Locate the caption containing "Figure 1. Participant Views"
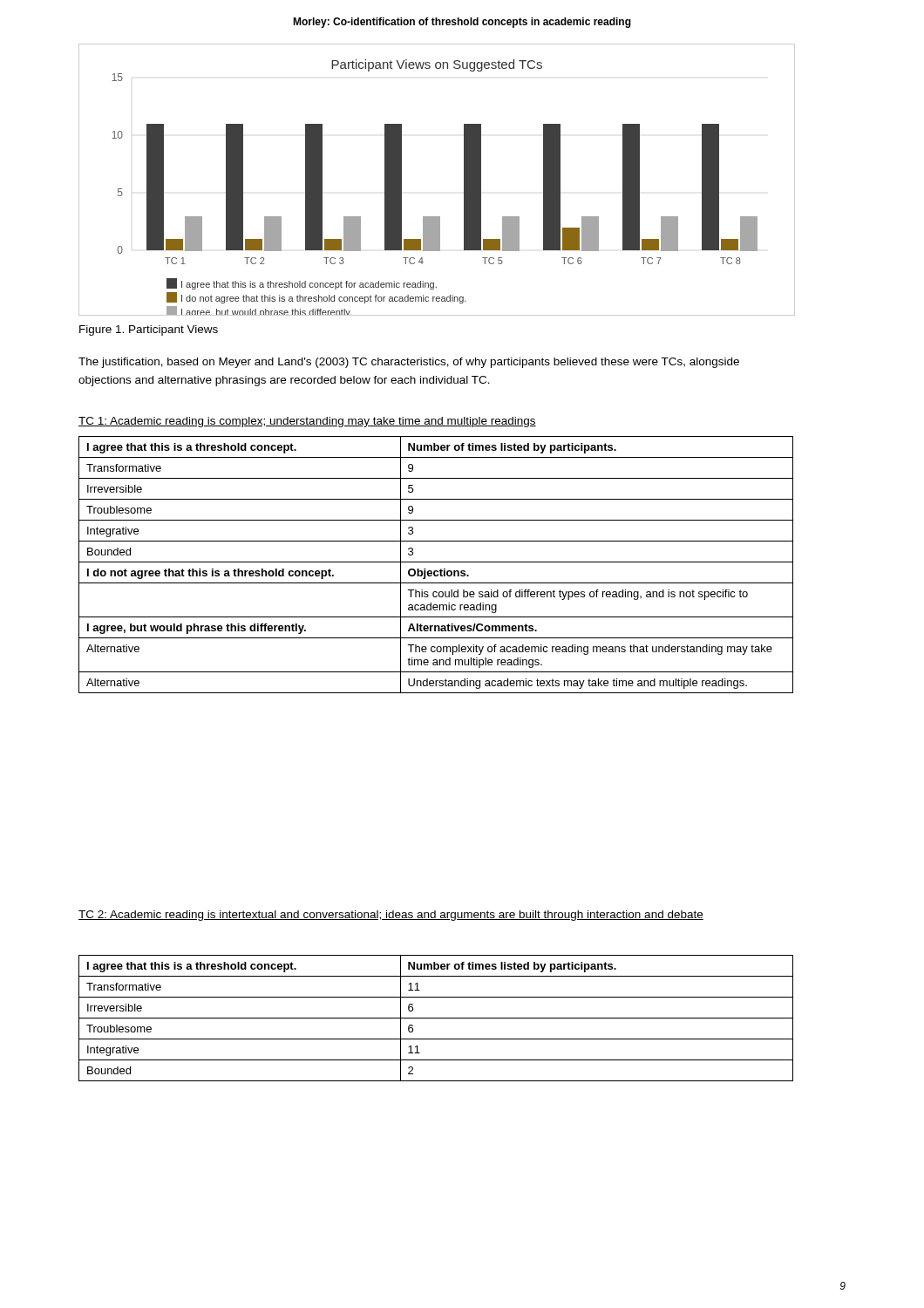 pyautogui.click(x=148, y=329)
